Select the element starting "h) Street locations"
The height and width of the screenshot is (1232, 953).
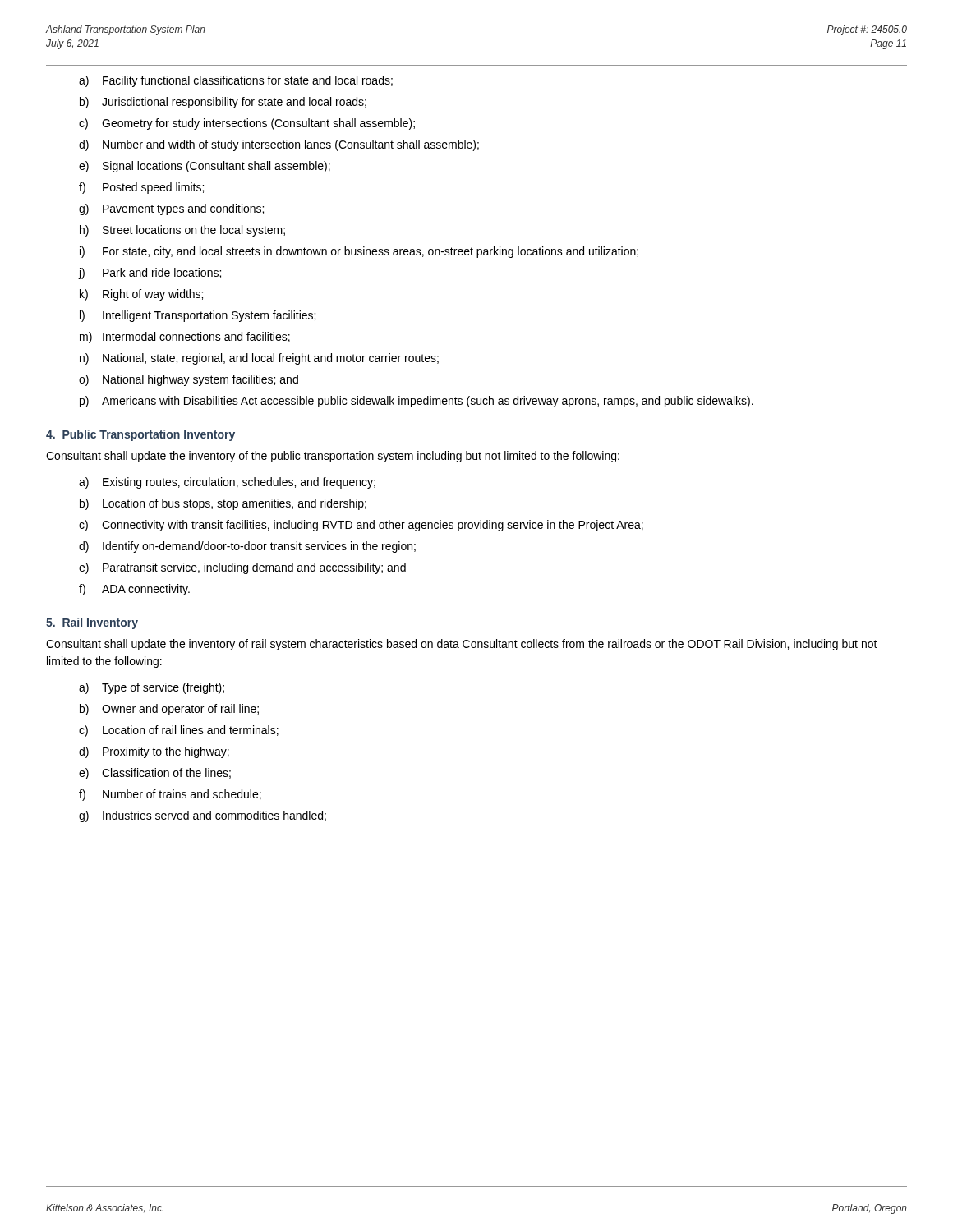click(182, 231)
